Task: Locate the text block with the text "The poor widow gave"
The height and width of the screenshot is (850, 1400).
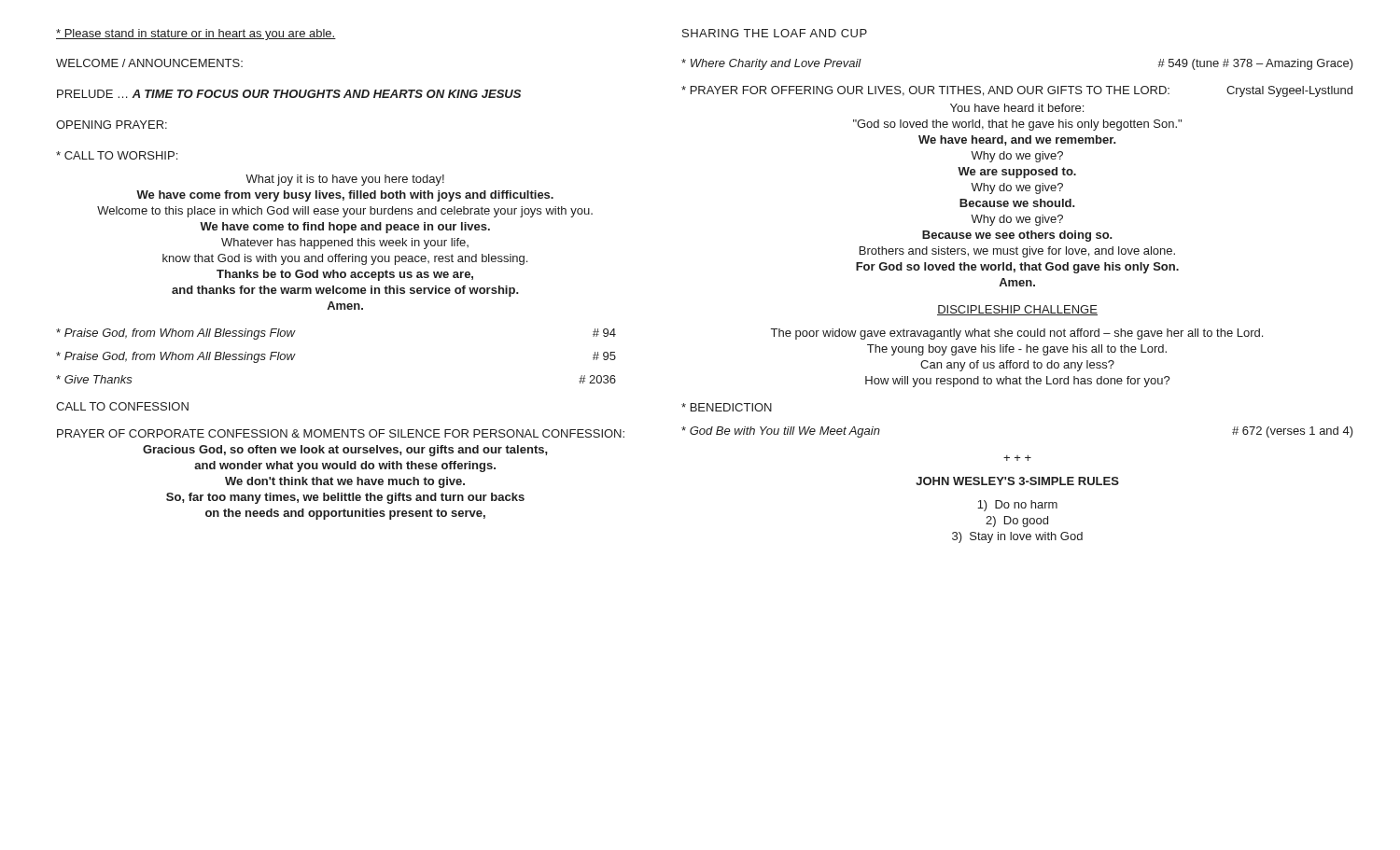Action: pyautogui.click(x=1017, y=356)
